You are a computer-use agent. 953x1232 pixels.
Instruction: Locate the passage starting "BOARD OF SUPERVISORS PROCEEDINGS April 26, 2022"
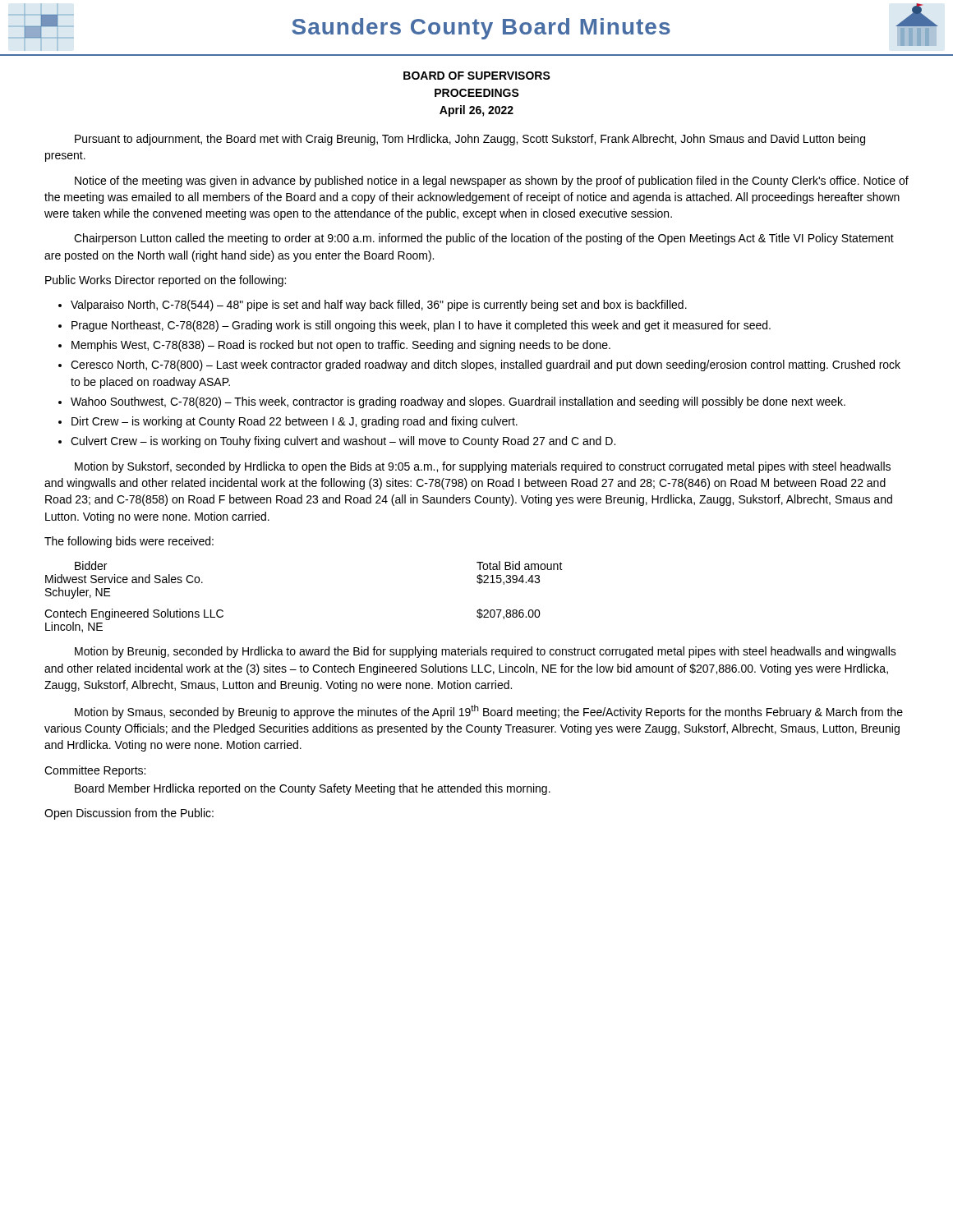click(476, 93)
